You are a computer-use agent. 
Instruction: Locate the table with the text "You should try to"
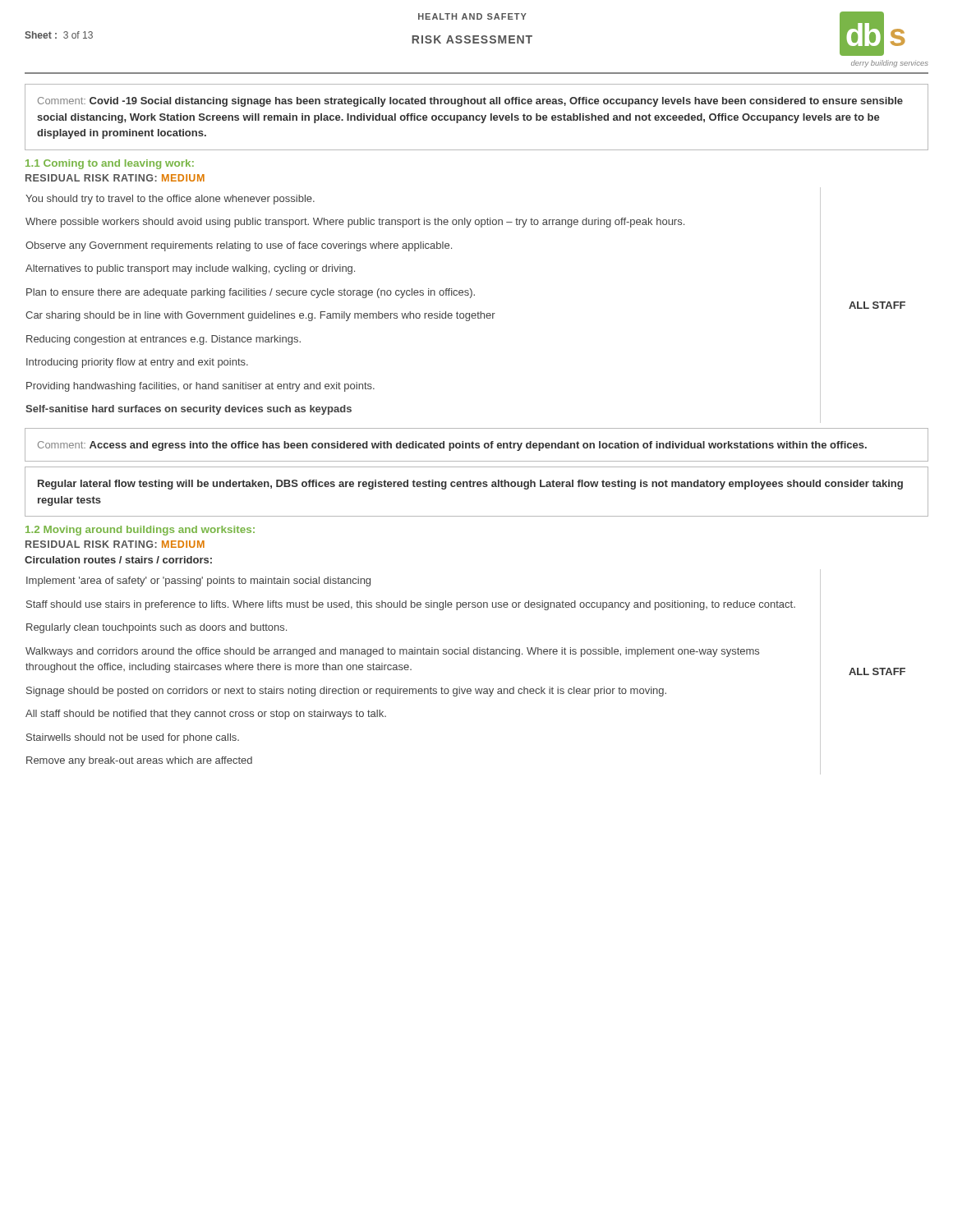[476, 305]
